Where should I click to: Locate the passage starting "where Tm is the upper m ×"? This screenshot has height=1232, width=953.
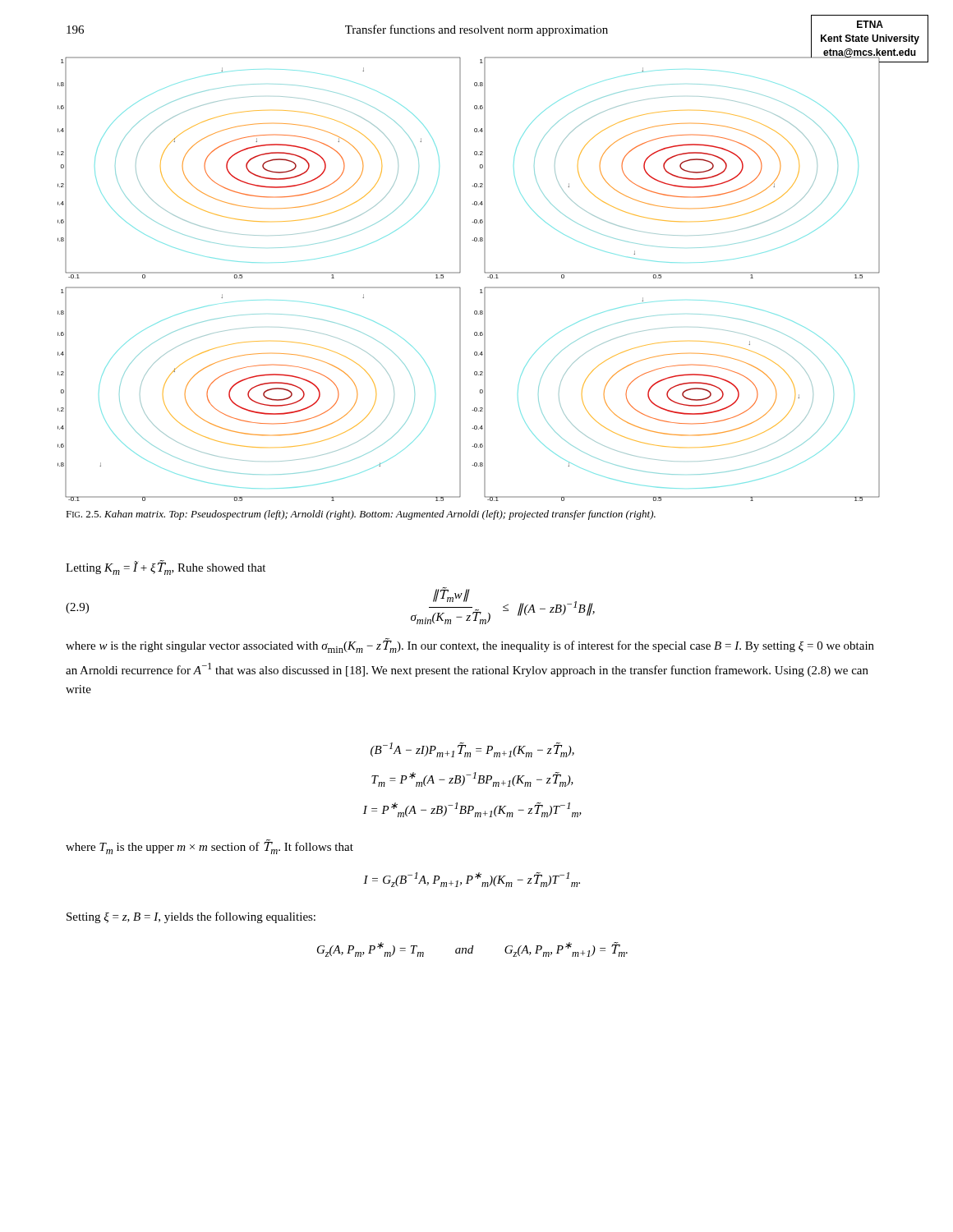[209, 848]
